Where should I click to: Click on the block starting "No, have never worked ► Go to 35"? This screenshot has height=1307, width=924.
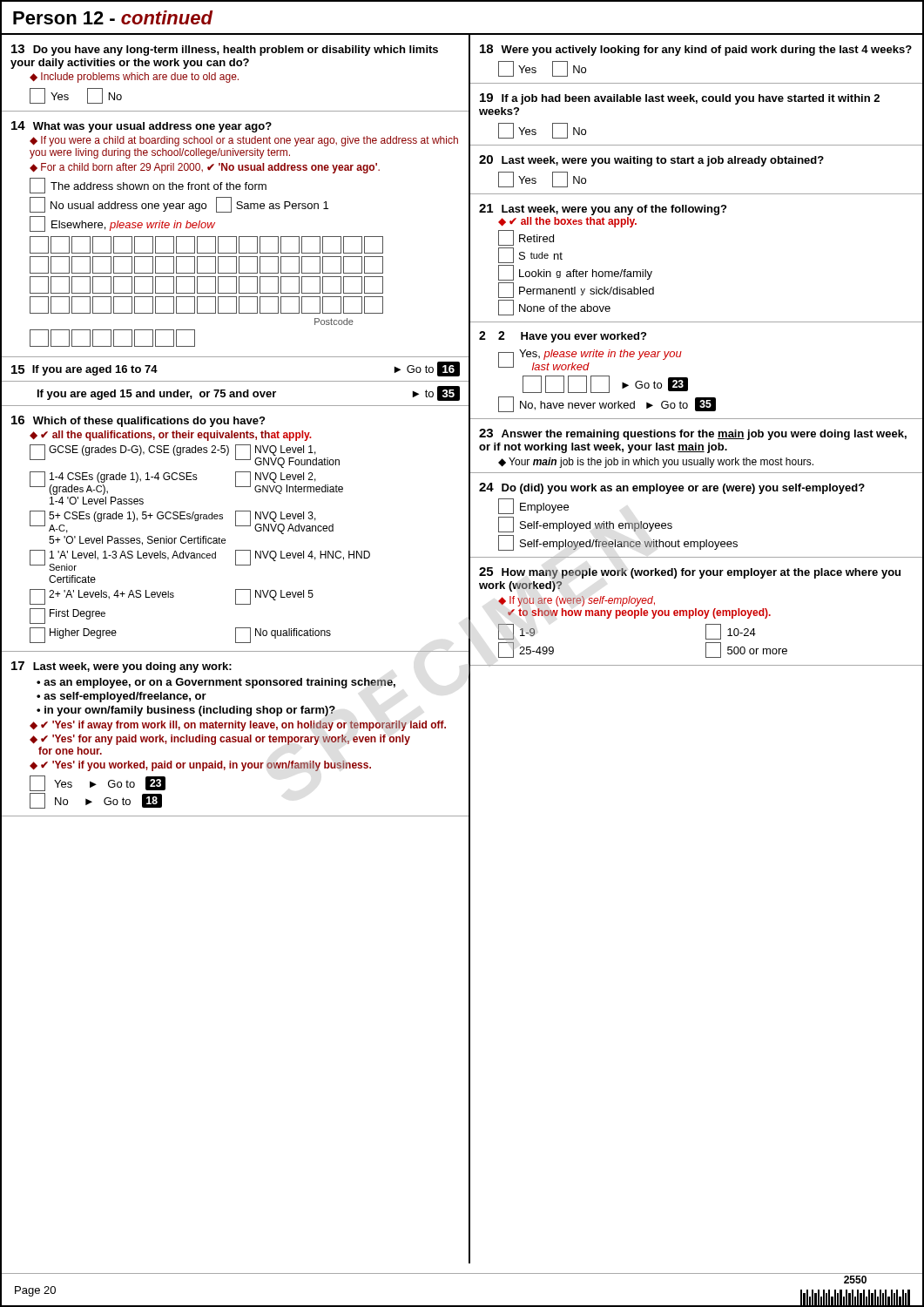607,404
